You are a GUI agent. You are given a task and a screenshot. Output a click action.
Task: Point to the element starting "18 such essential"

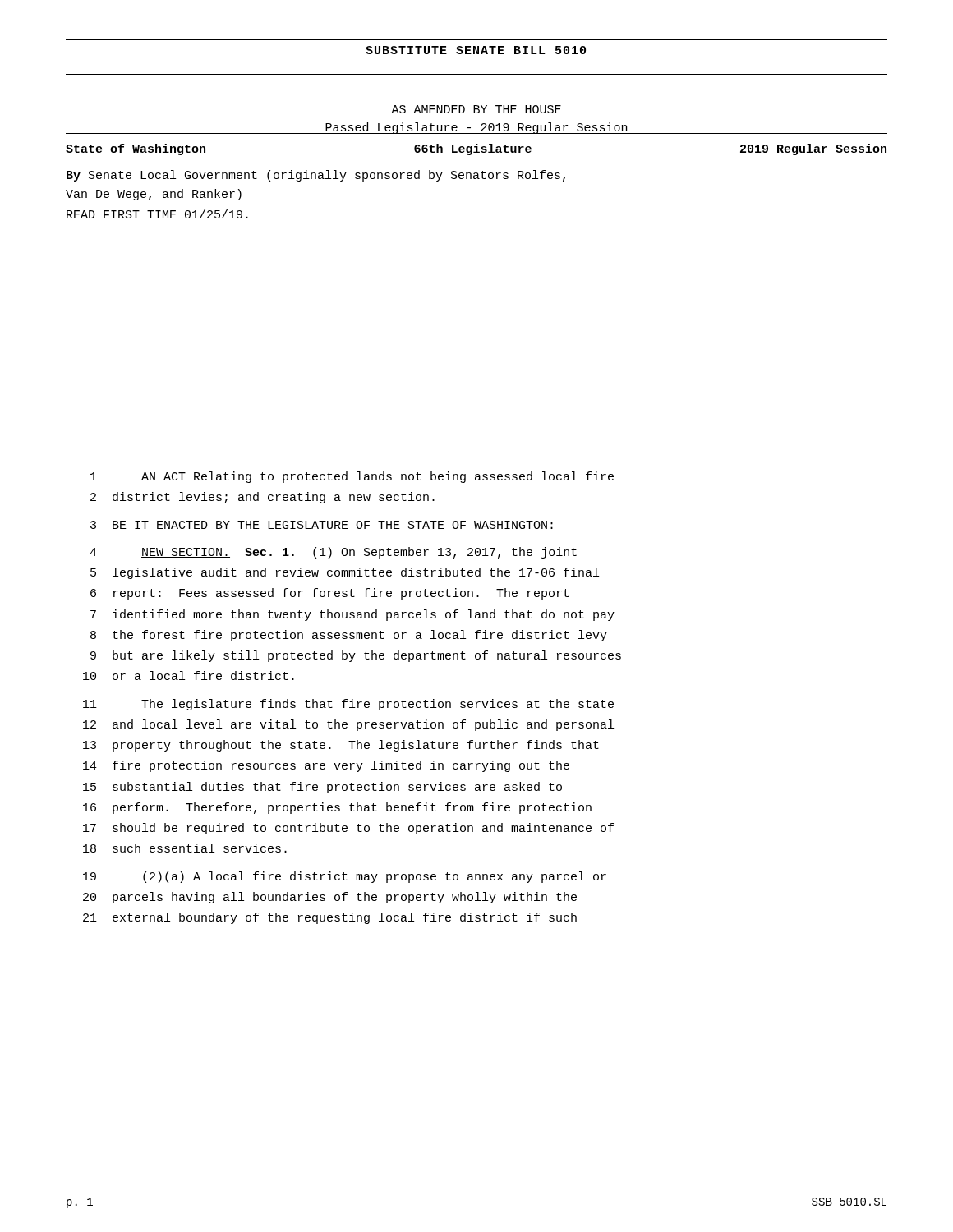[x=185, y=848]
